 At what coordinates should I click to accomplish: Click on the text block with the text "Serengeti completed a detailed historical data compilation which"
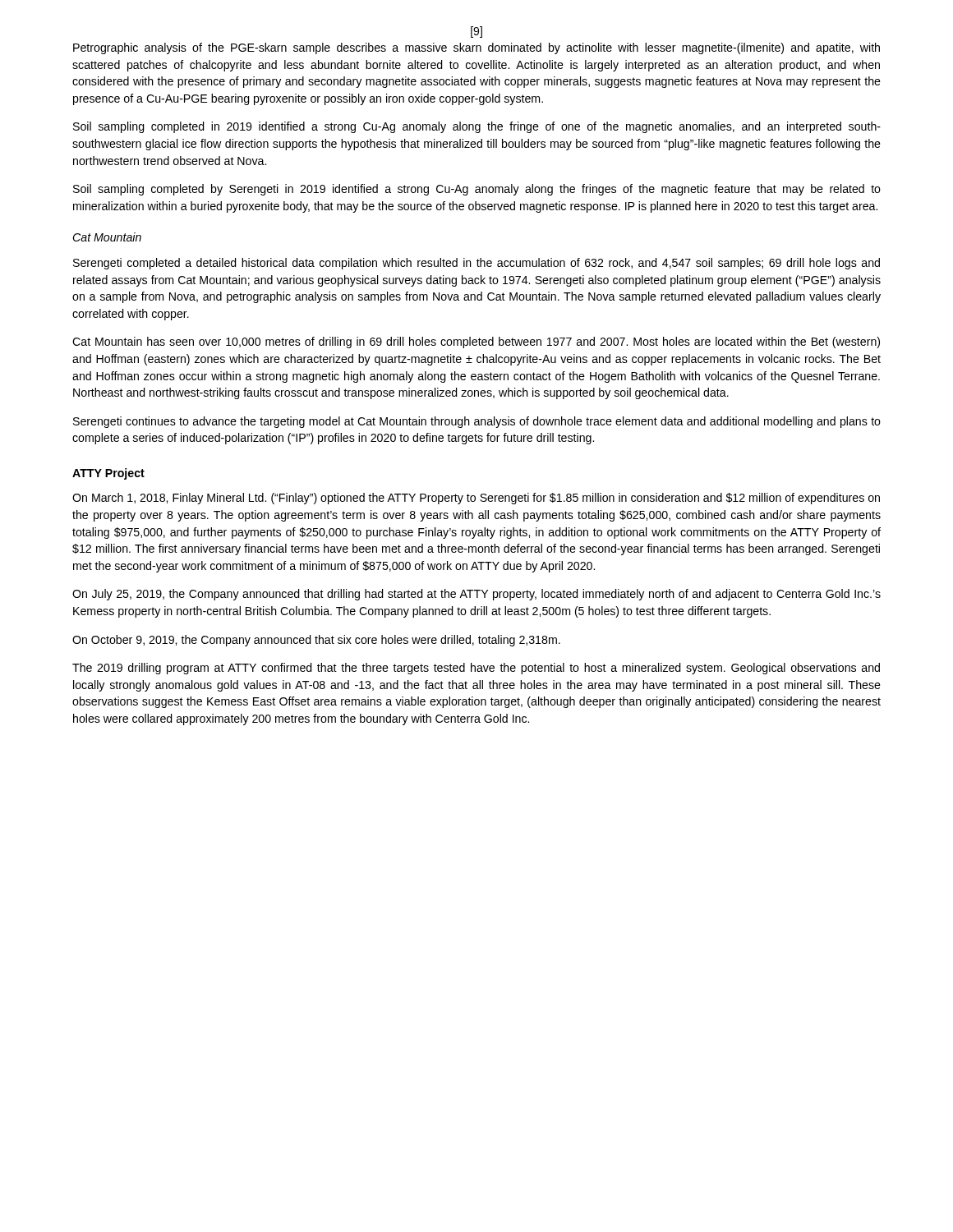click(476, 288)
